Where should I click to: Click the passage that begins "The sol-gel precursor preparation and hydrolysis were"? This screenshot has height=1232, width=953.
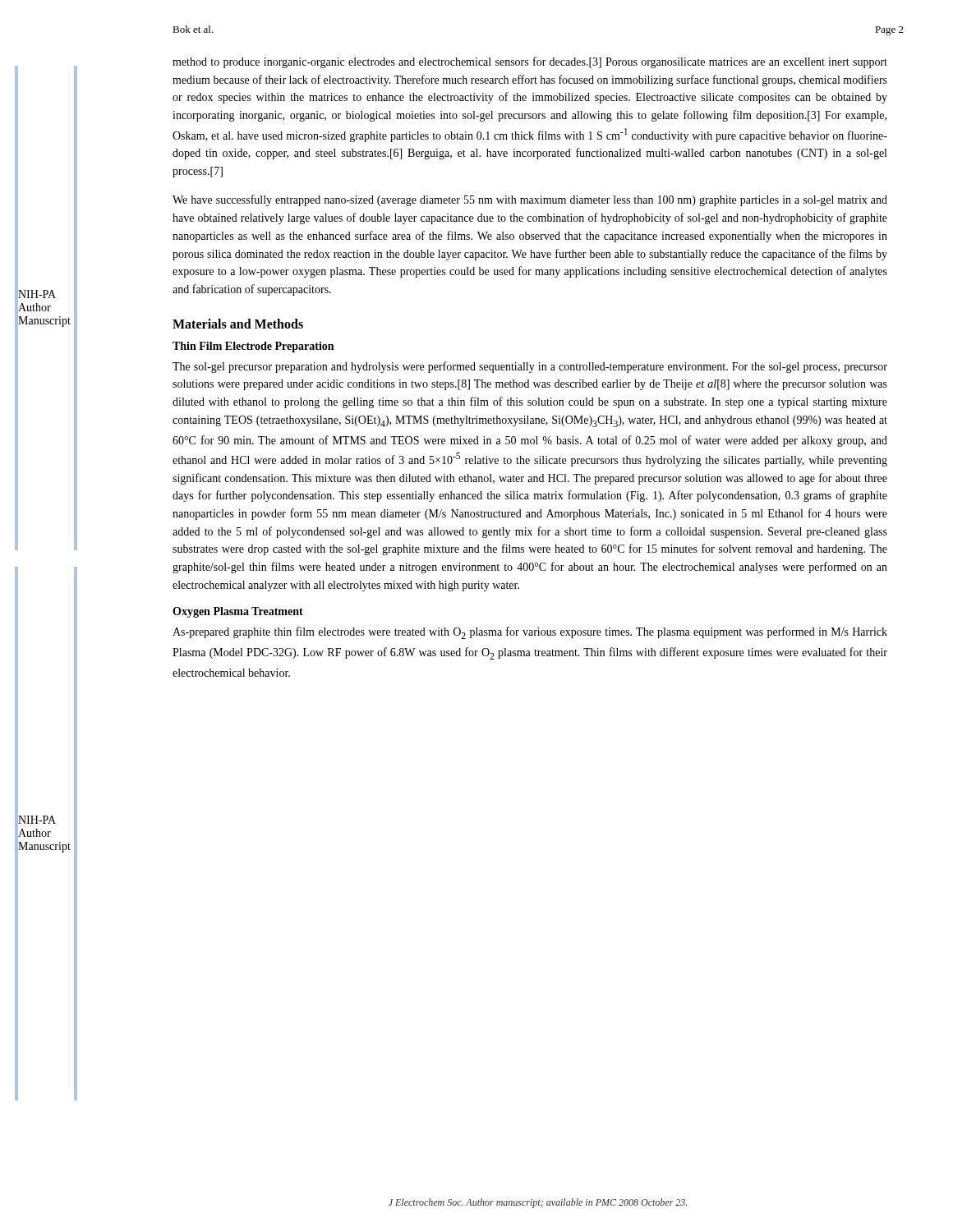(x=530, y=476)
